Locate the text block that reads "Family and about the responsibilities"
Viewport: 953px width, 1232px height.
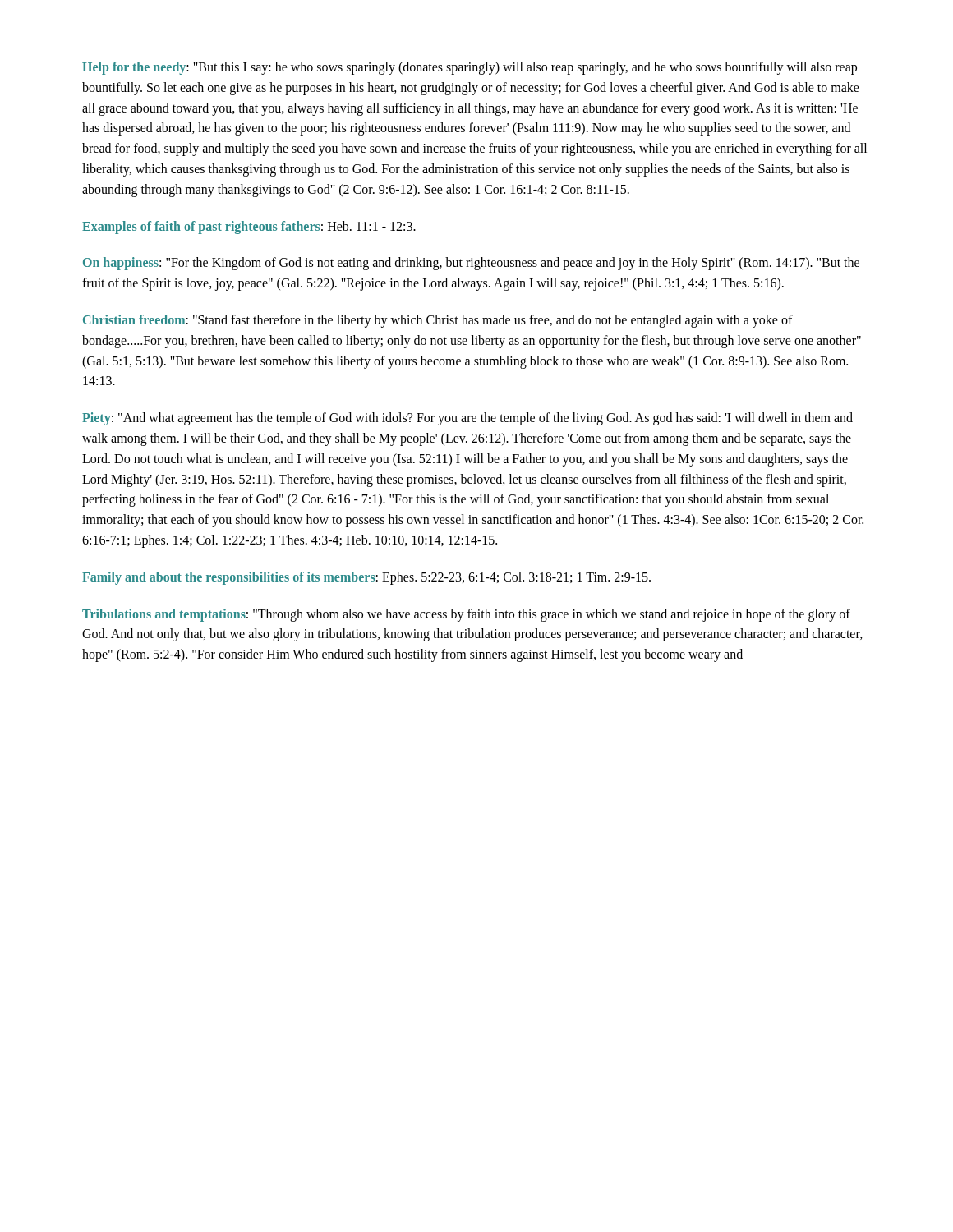(x=367, y=577)
